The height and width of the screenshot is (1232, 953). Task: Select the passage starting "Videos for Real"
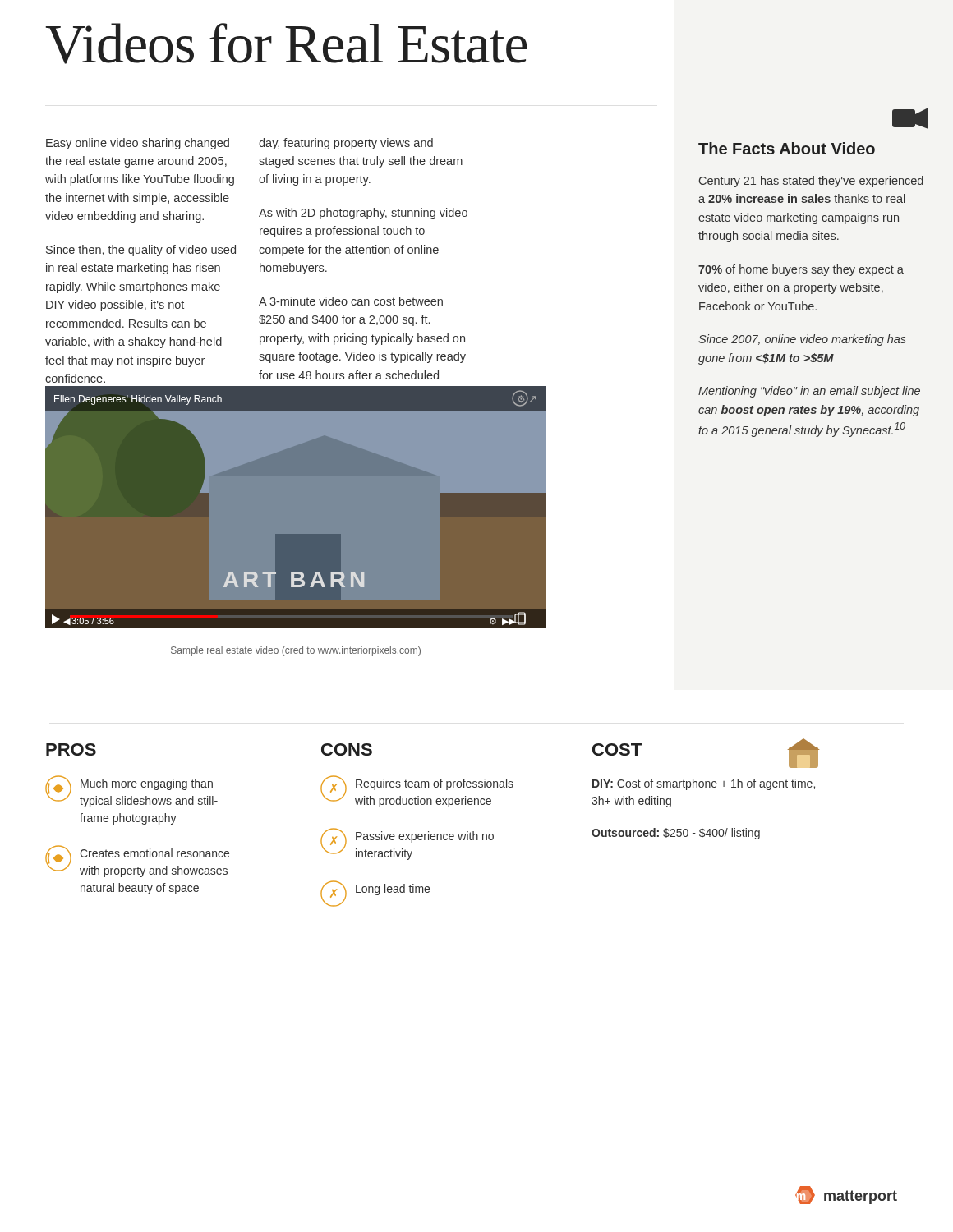click(x=351, y=44)
